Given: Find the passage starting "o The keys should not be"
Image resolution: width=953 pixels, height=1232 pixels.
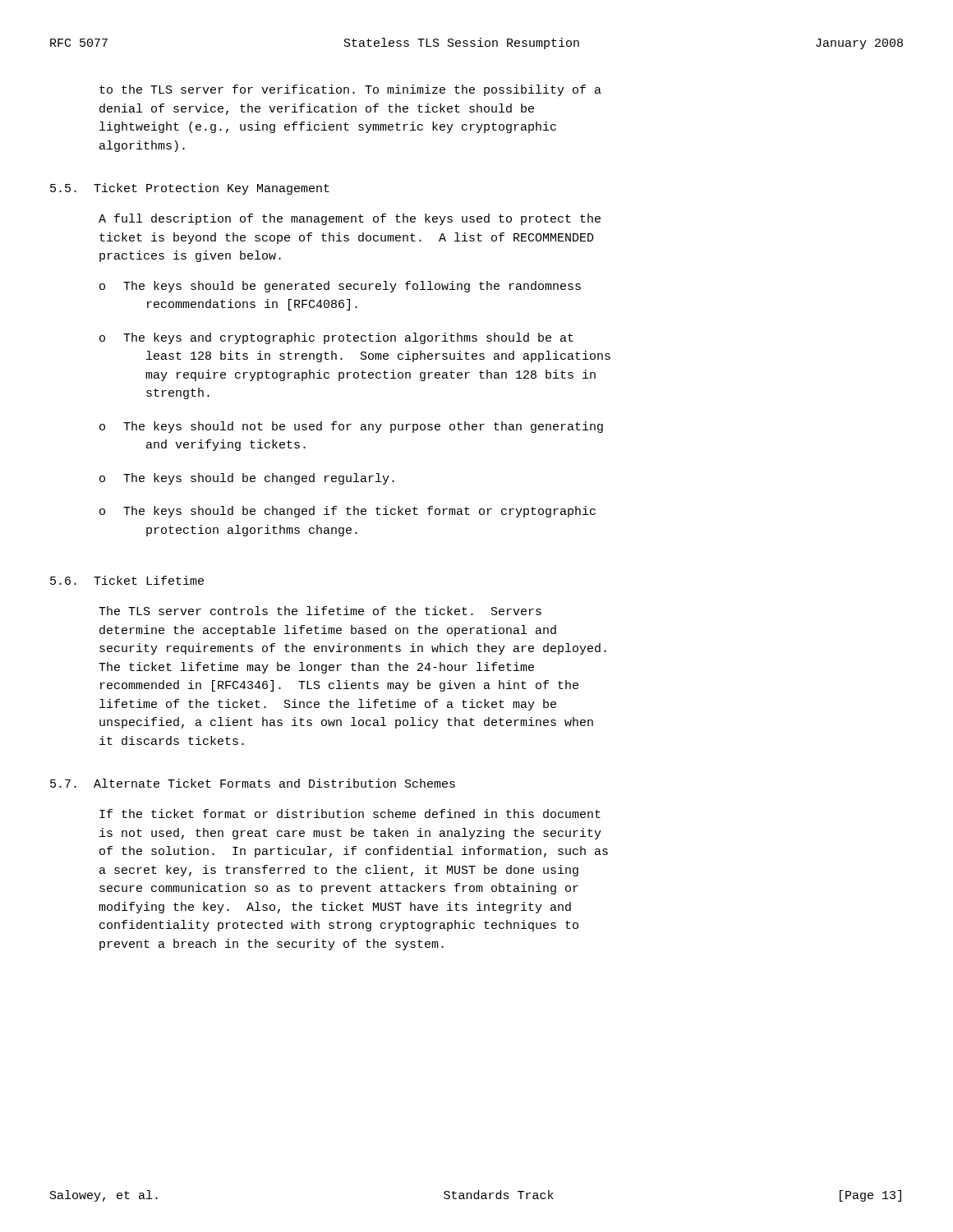Looking at the screenshot, I should [501, 437].
